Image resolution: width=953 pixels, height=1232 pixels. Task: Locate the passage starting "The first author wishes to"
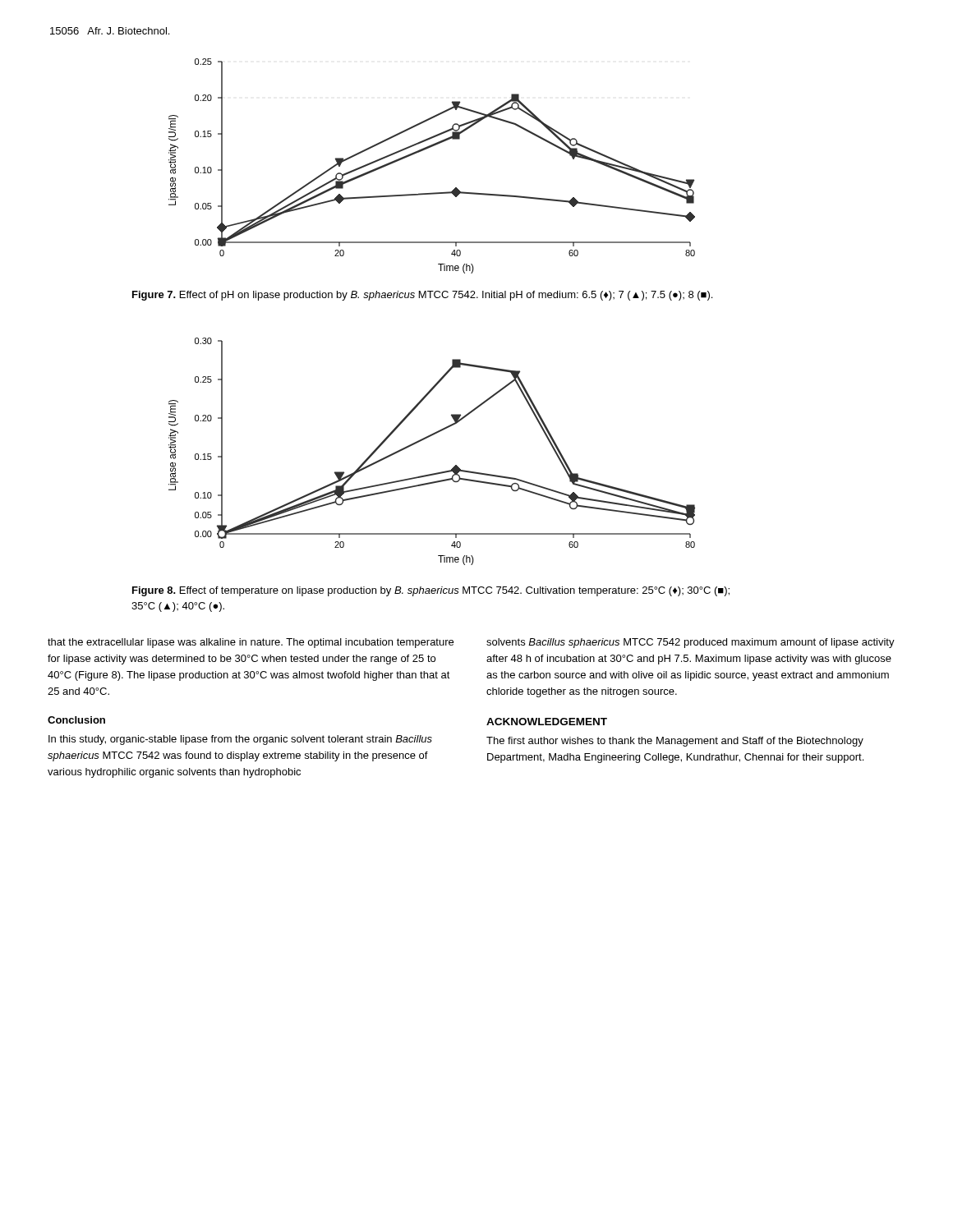coord(675,748)
